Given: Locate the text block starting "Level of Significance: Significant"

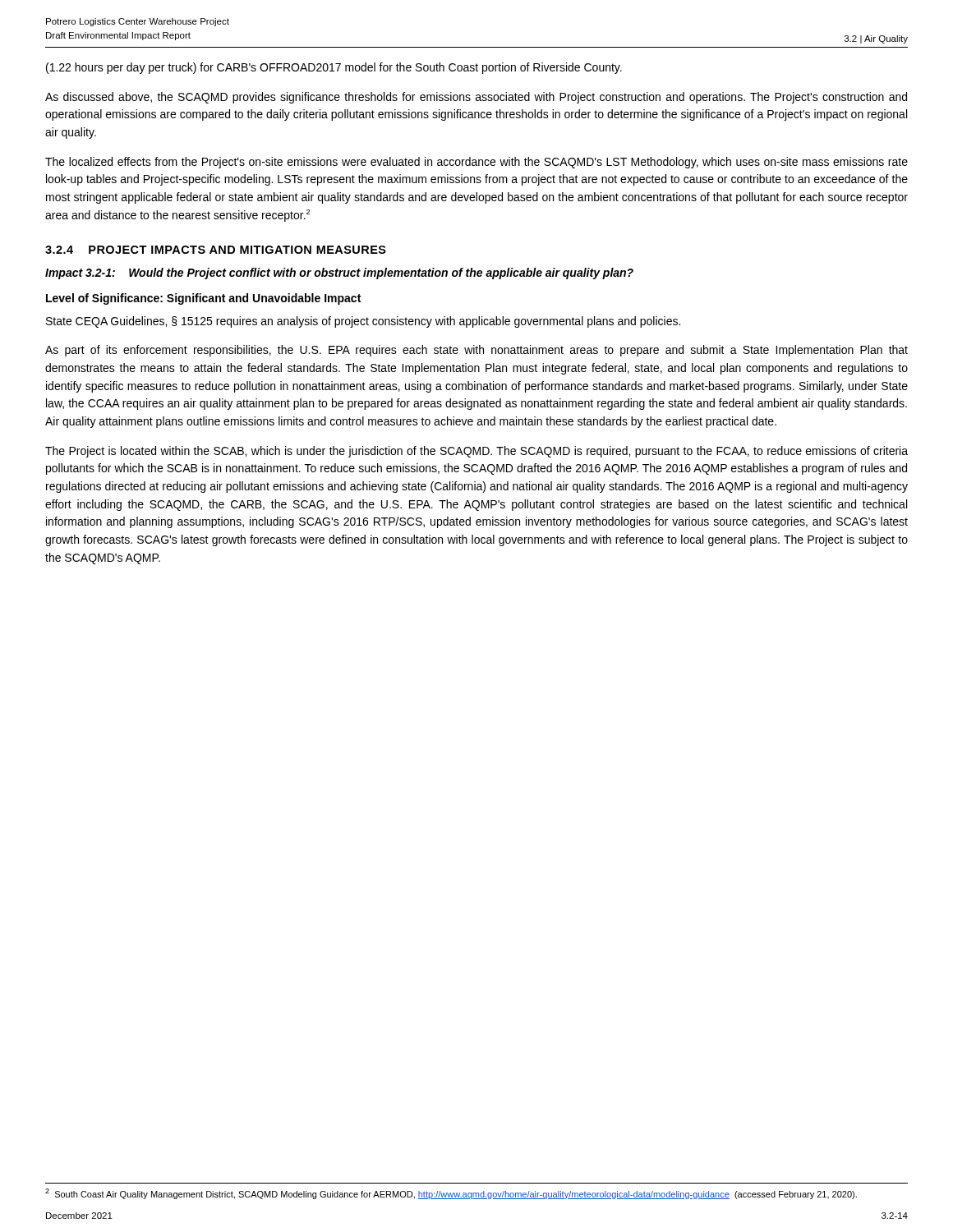Looking at the screenshot, I should coord(203,298).
